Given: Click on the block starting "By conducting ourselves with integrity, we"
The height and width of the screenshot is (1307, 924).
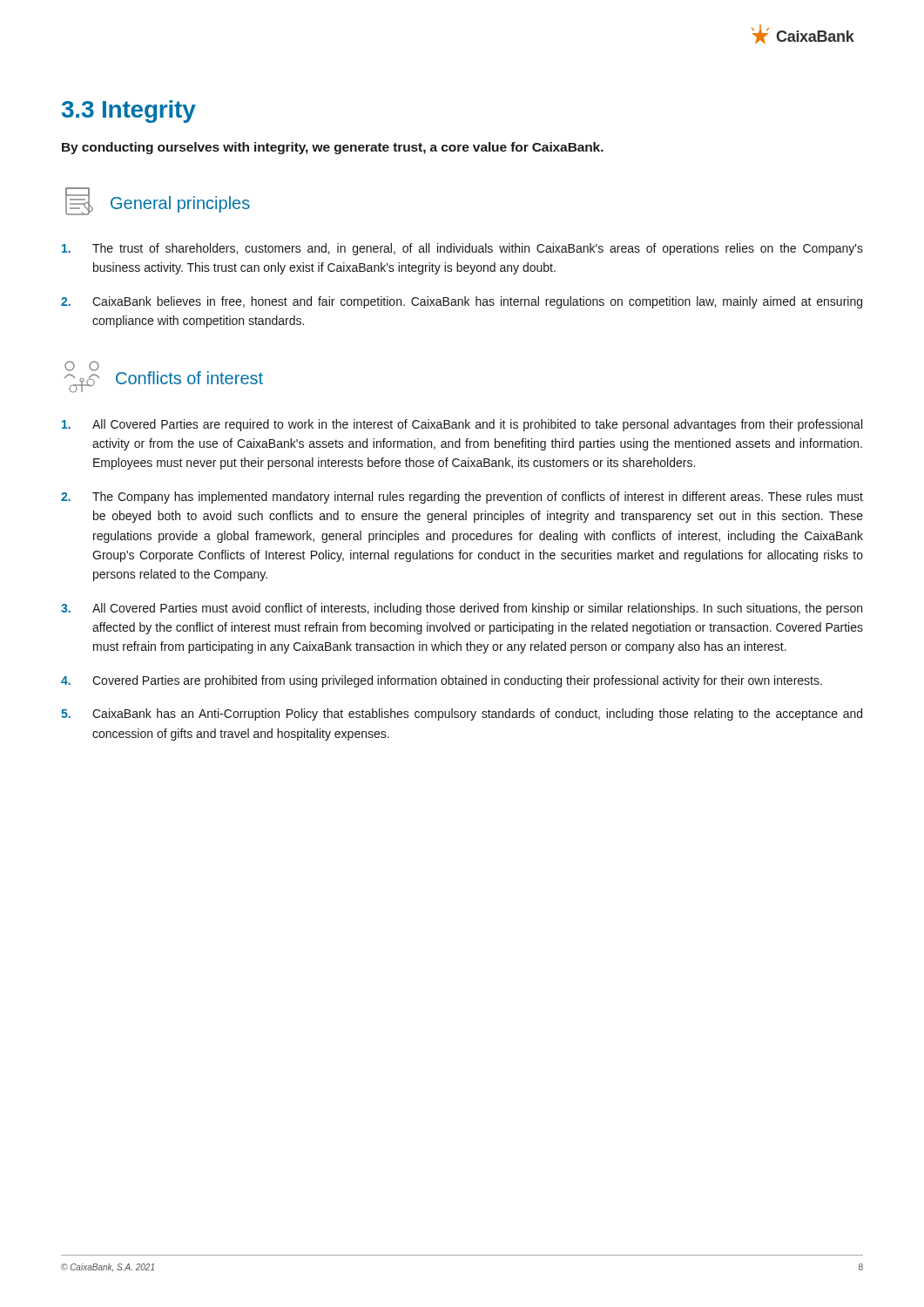Looking at the screenshot, I should tap(332, 147).
